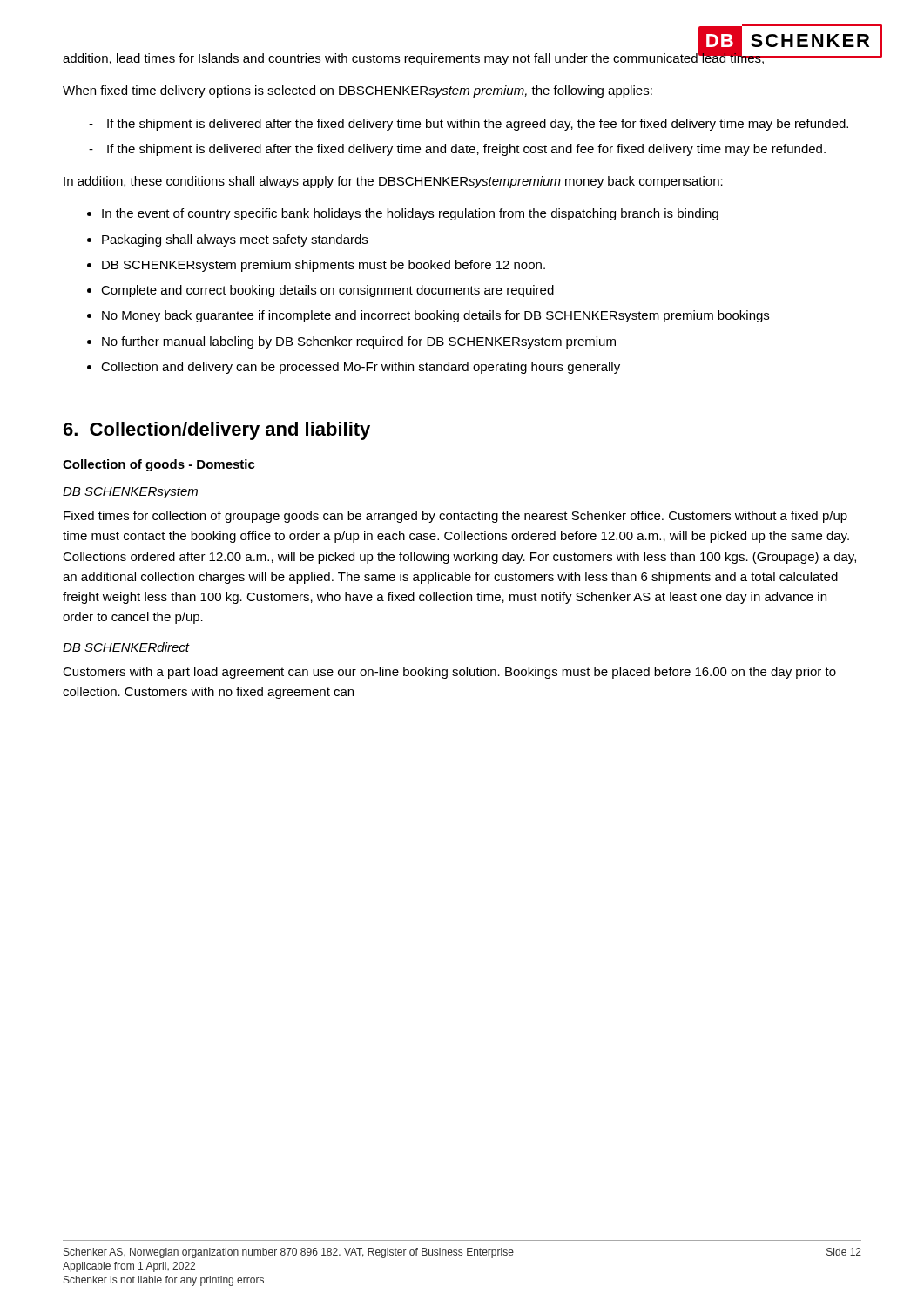Click on the passage starting "Complete and correct booking details on"
Image resolution: width=924 pixels, height=1307 pixels.
(328, 290)
